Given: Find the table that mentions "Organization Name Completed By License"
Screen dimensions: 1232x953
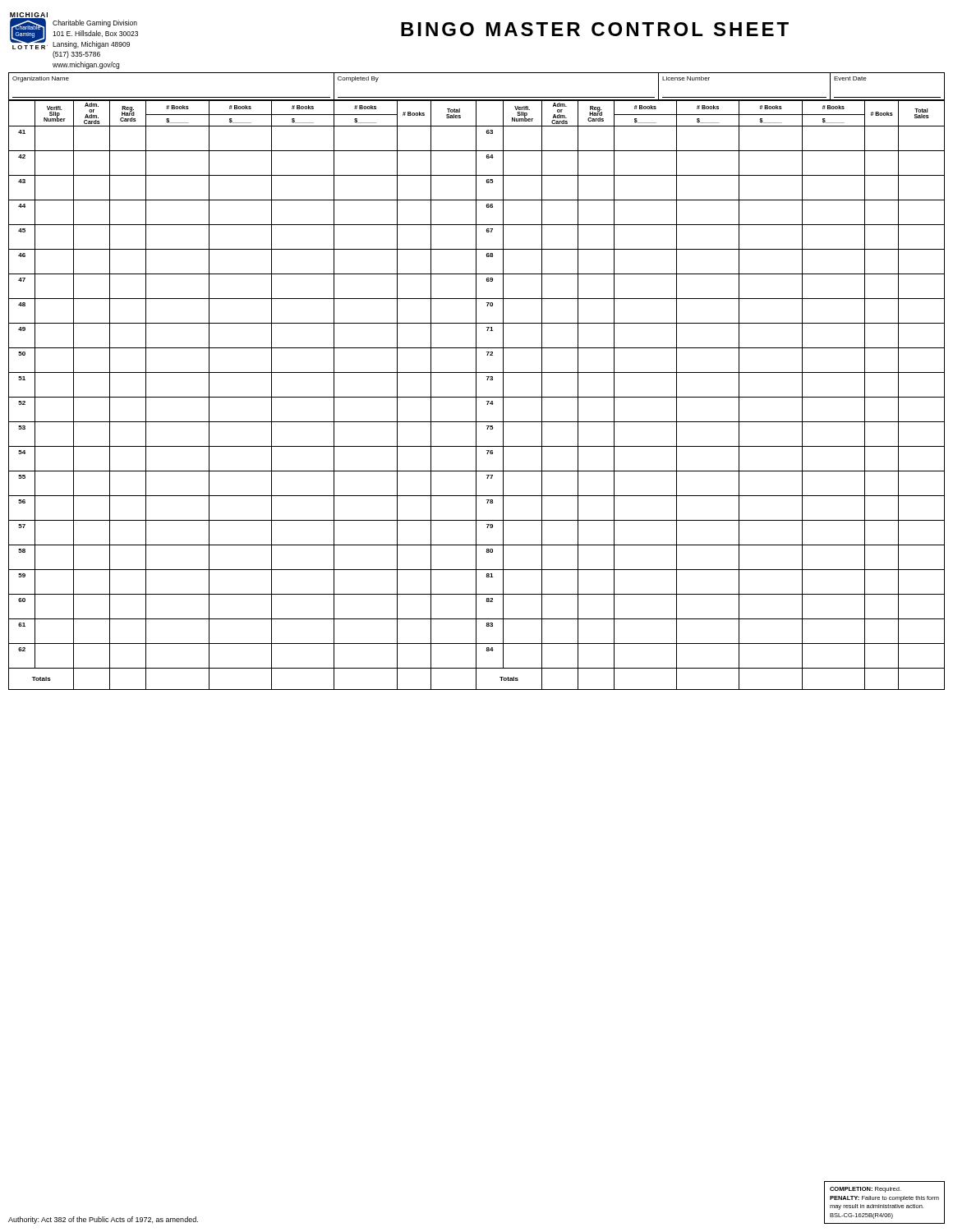Looking at the screenshot, I should click(x=476, y=86).
